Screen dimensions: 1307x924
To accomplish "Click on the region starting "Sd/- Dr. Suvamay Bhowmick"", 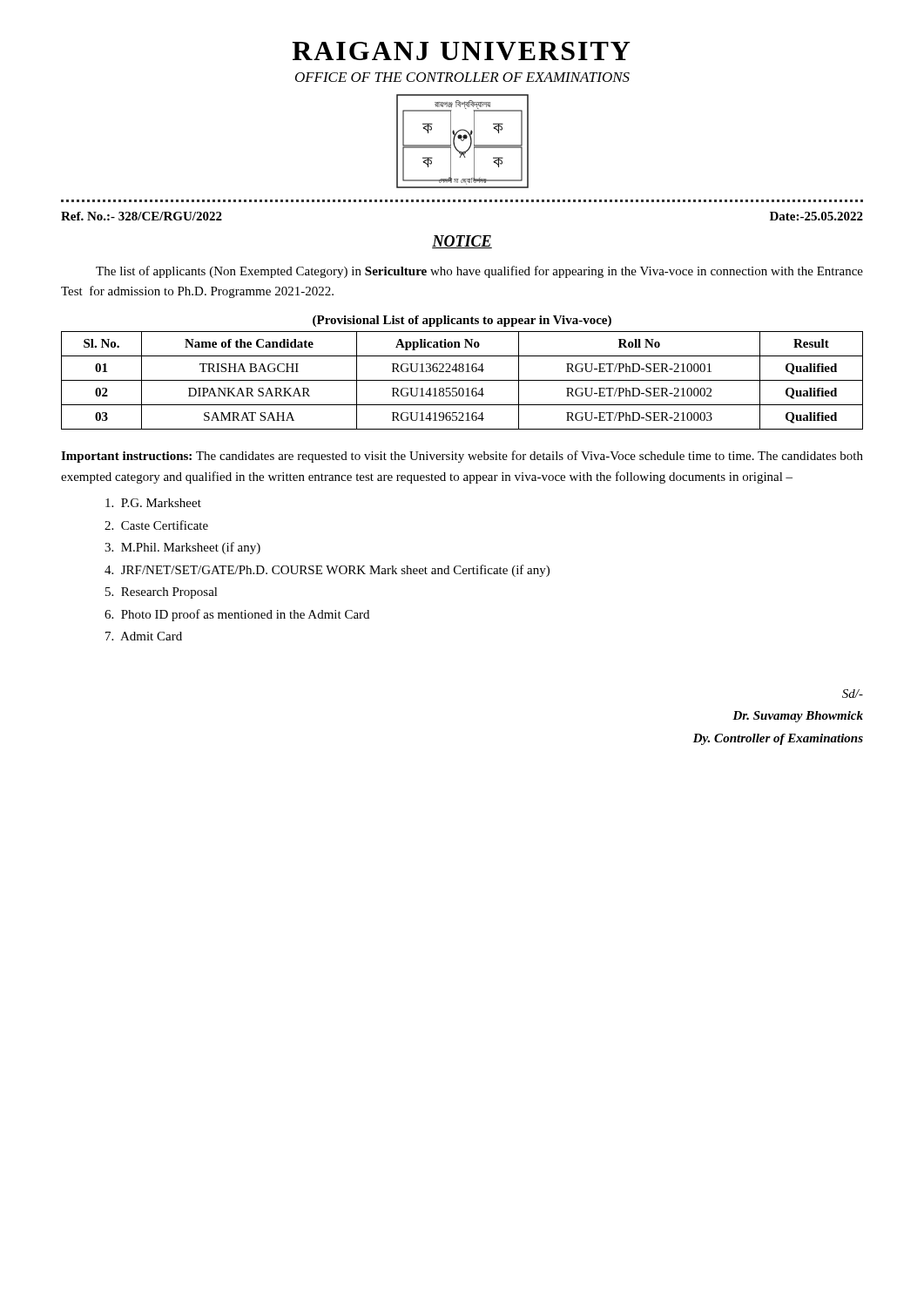I will [x=778, y=715].
